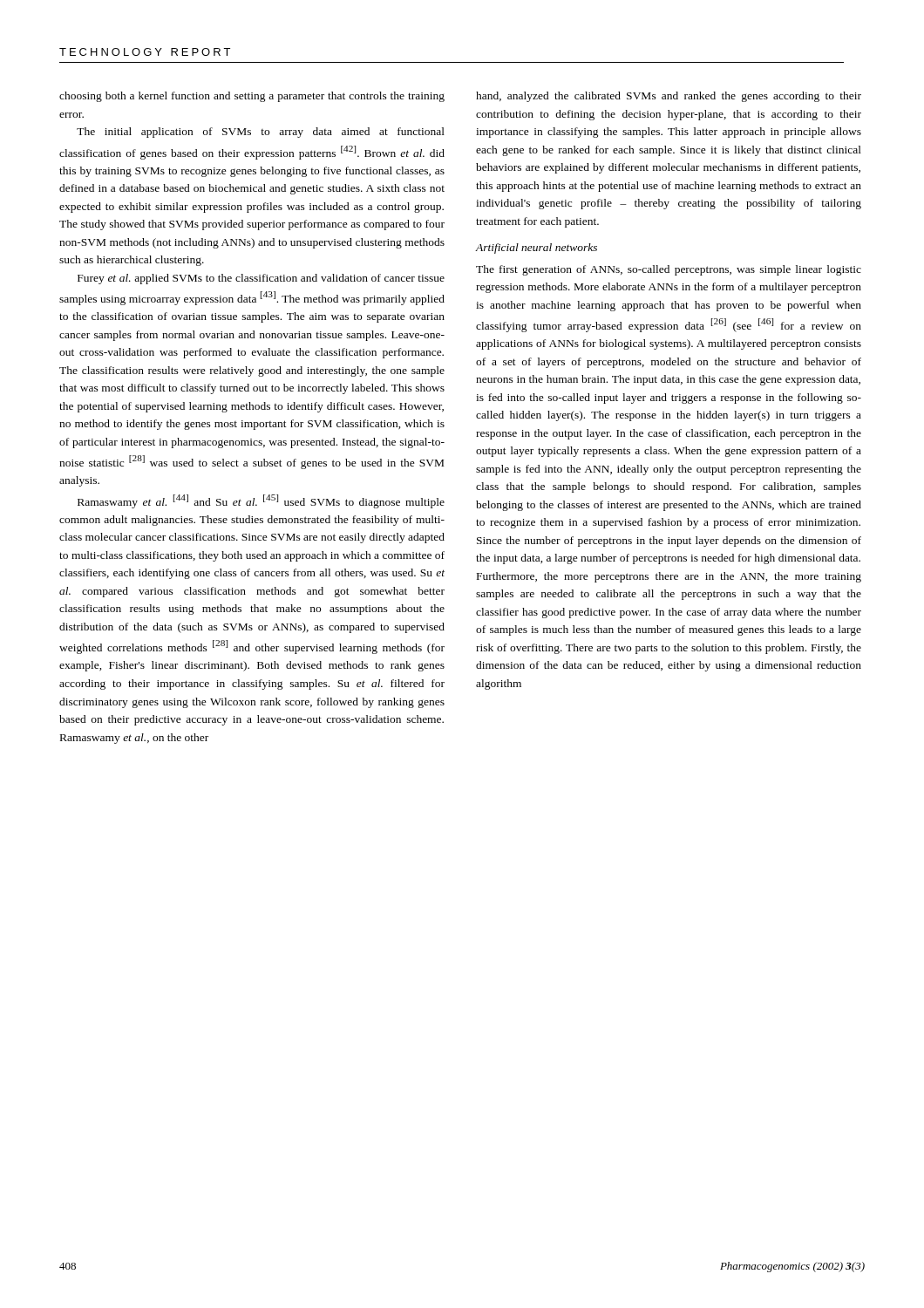924x1308 pixels.
Task: Locate the text block that reads "hand, analyzed the calibrated"
Action: (669, 159)
